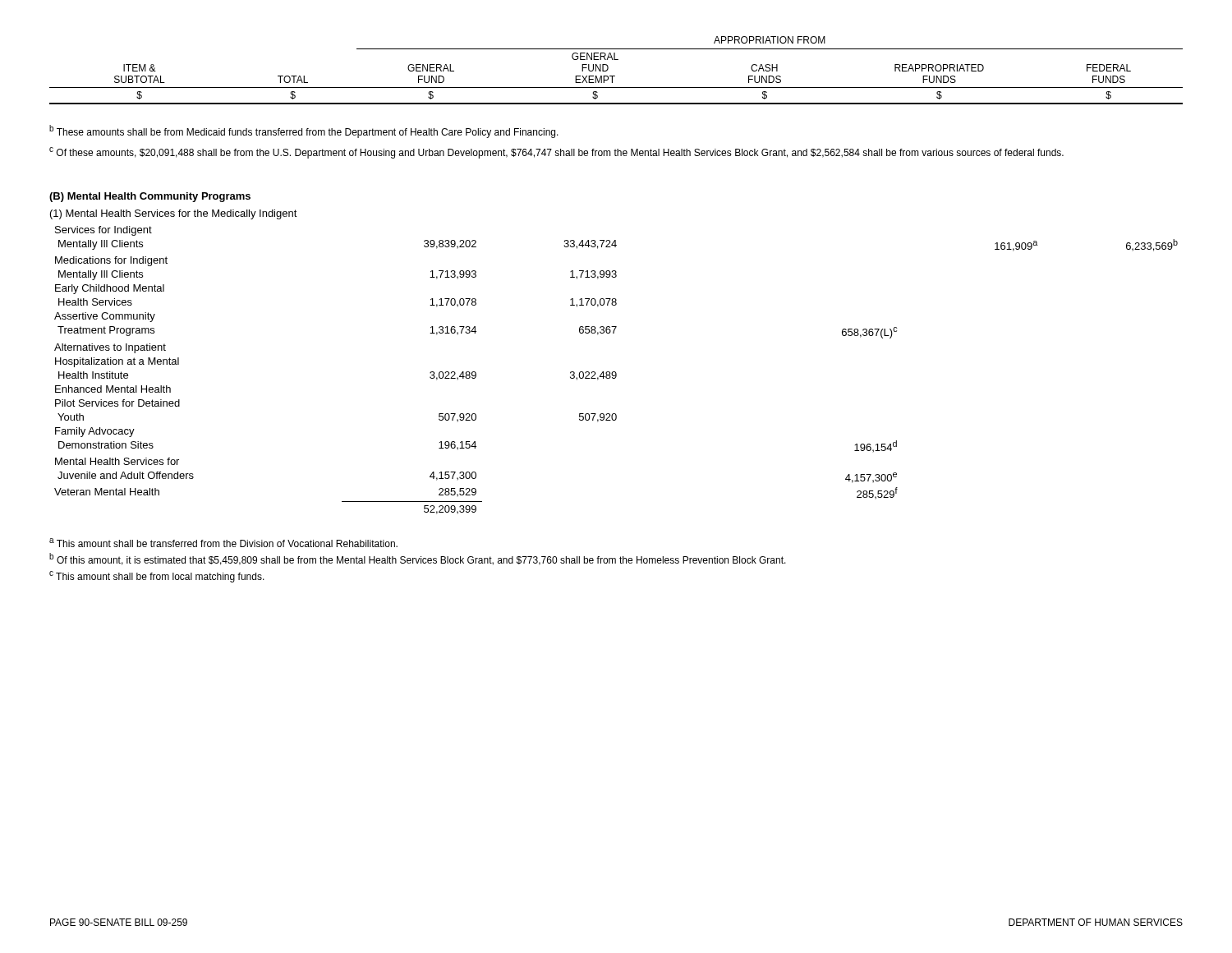Viewport: 1232px width, 953px height.
Task: Click on the footnote with the text "c Of these amounts, $20,091,488 shall"
Action: 557,152
